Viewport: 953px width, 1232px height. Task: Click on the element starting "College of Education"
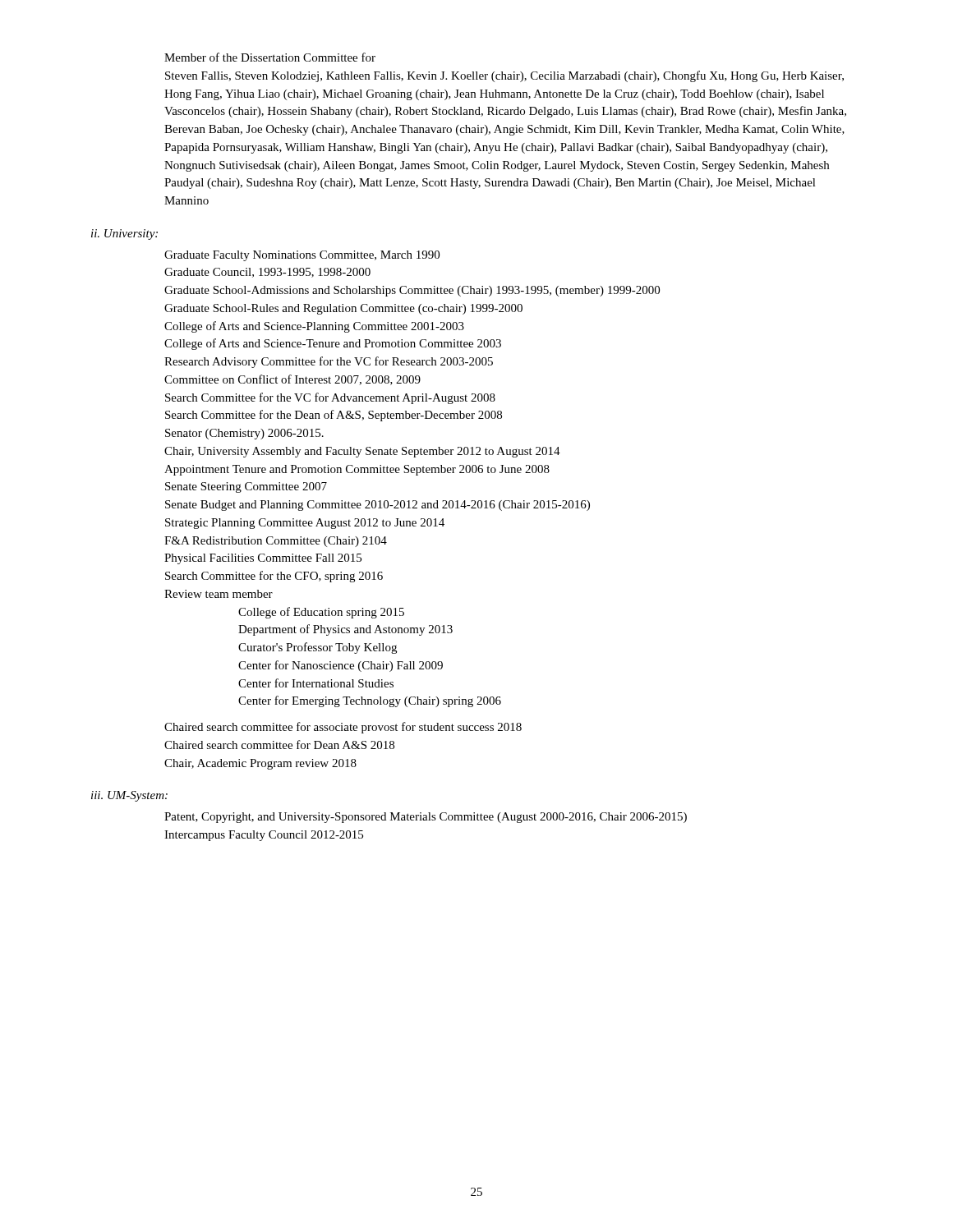321,613
